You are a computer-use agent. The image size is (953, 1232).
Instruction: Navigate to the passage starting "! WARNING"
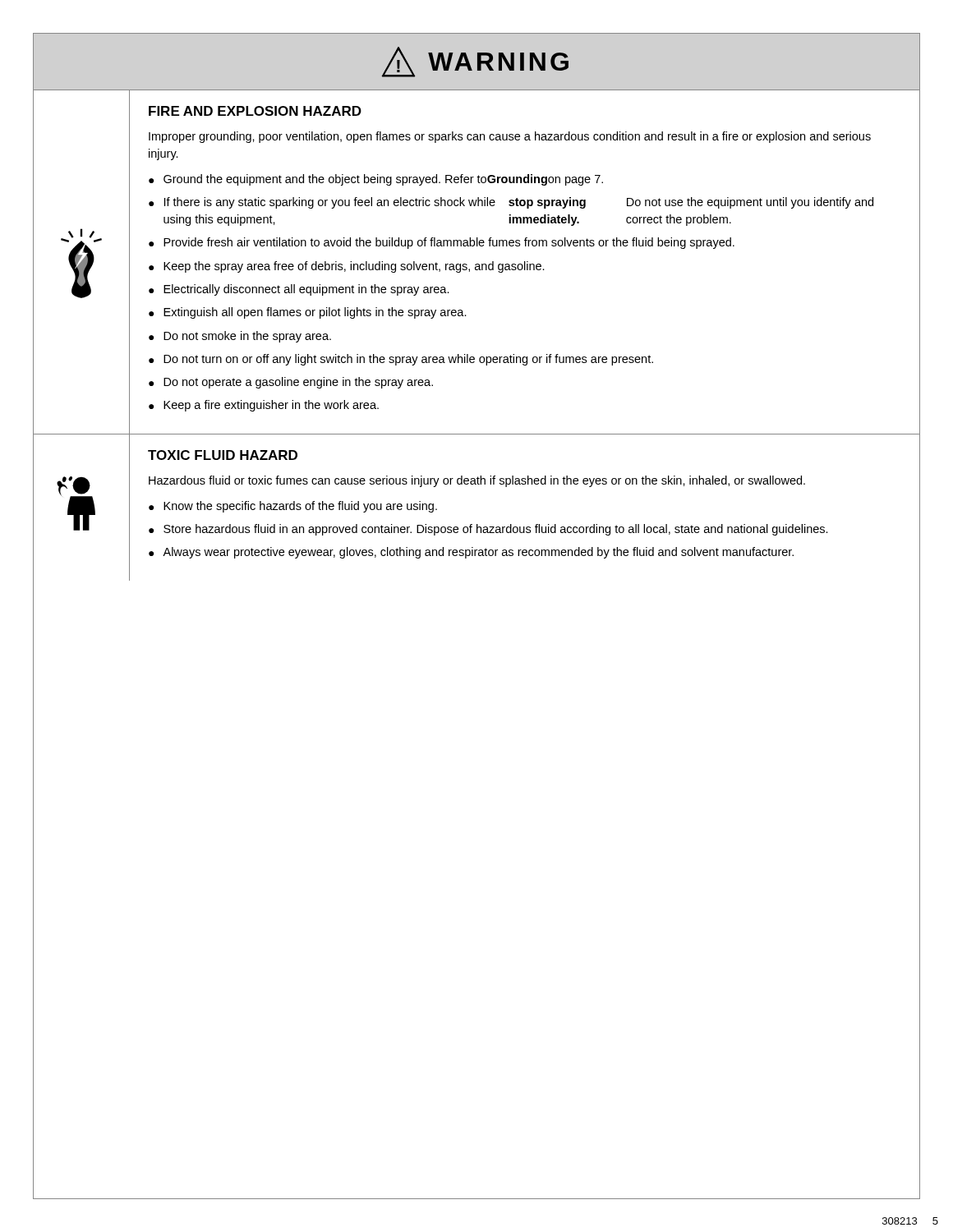[476, 62]
